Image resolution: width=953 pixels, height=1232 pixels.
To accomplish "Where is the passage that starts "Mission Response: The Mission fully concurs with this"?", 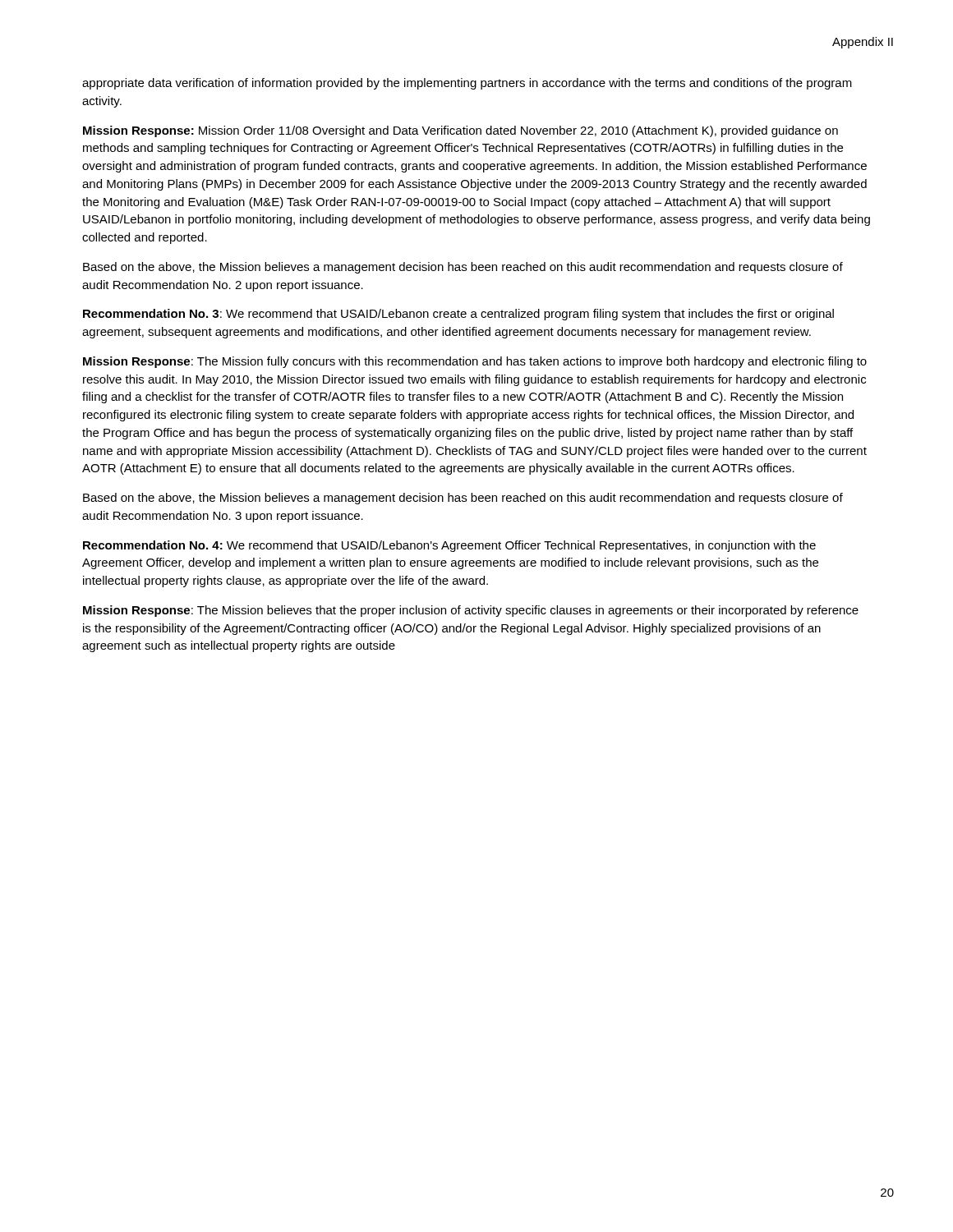I will pos(476,415).
